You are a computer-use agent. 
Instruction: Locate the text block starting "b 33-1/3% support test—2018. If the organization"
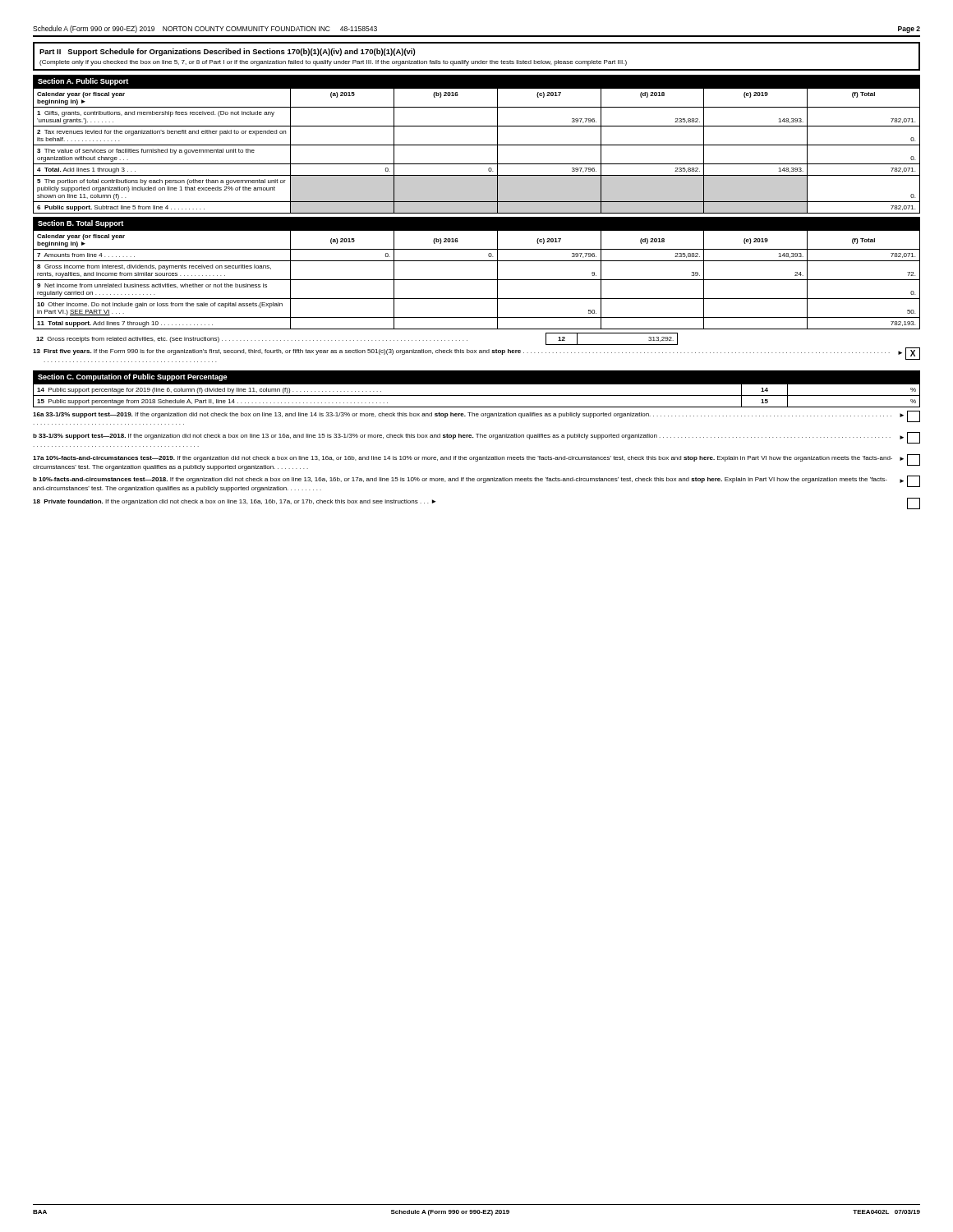(x=476, y=441)
